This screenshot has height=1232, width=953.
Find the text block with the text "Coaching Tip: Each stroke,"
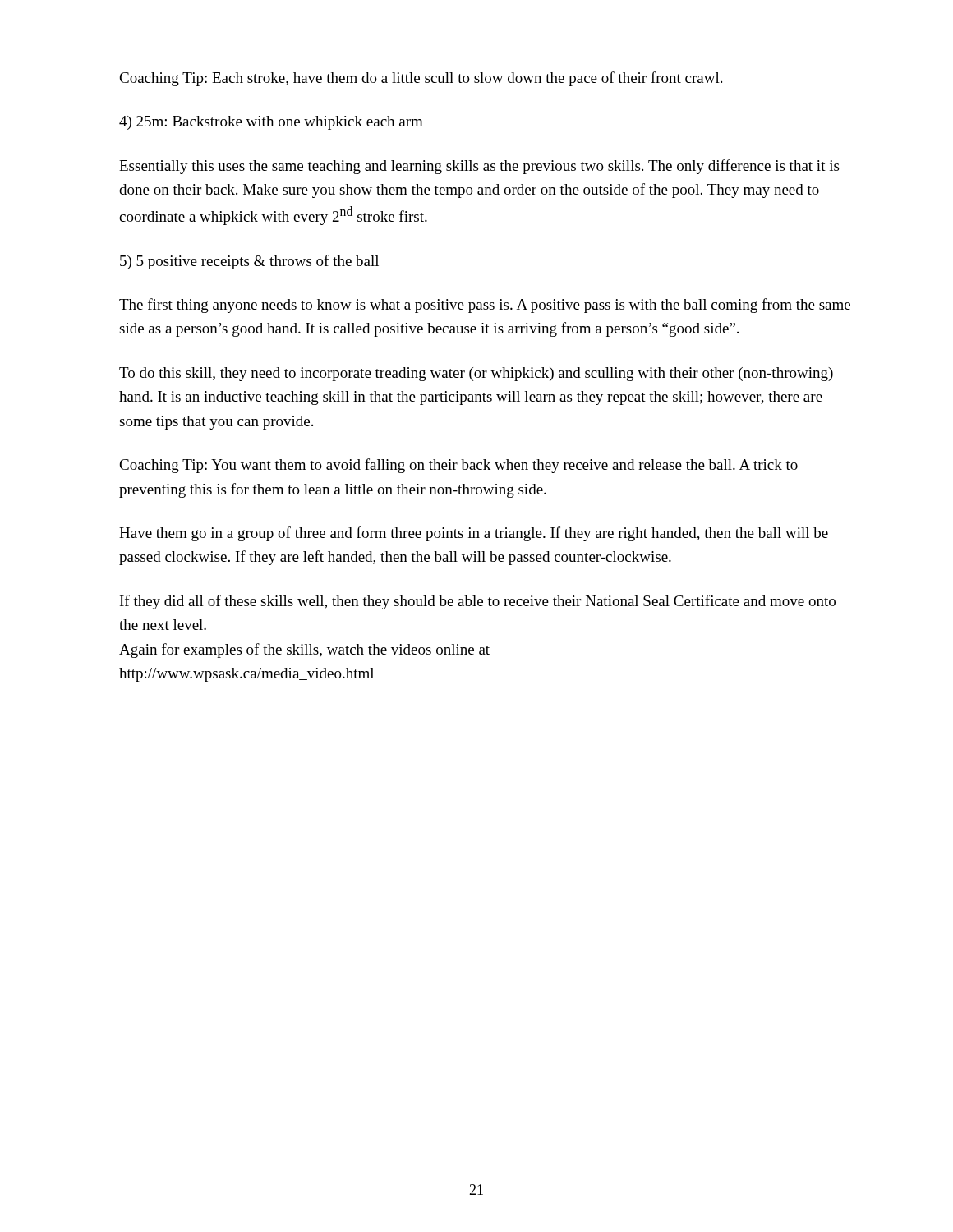[x=421, y=78]
